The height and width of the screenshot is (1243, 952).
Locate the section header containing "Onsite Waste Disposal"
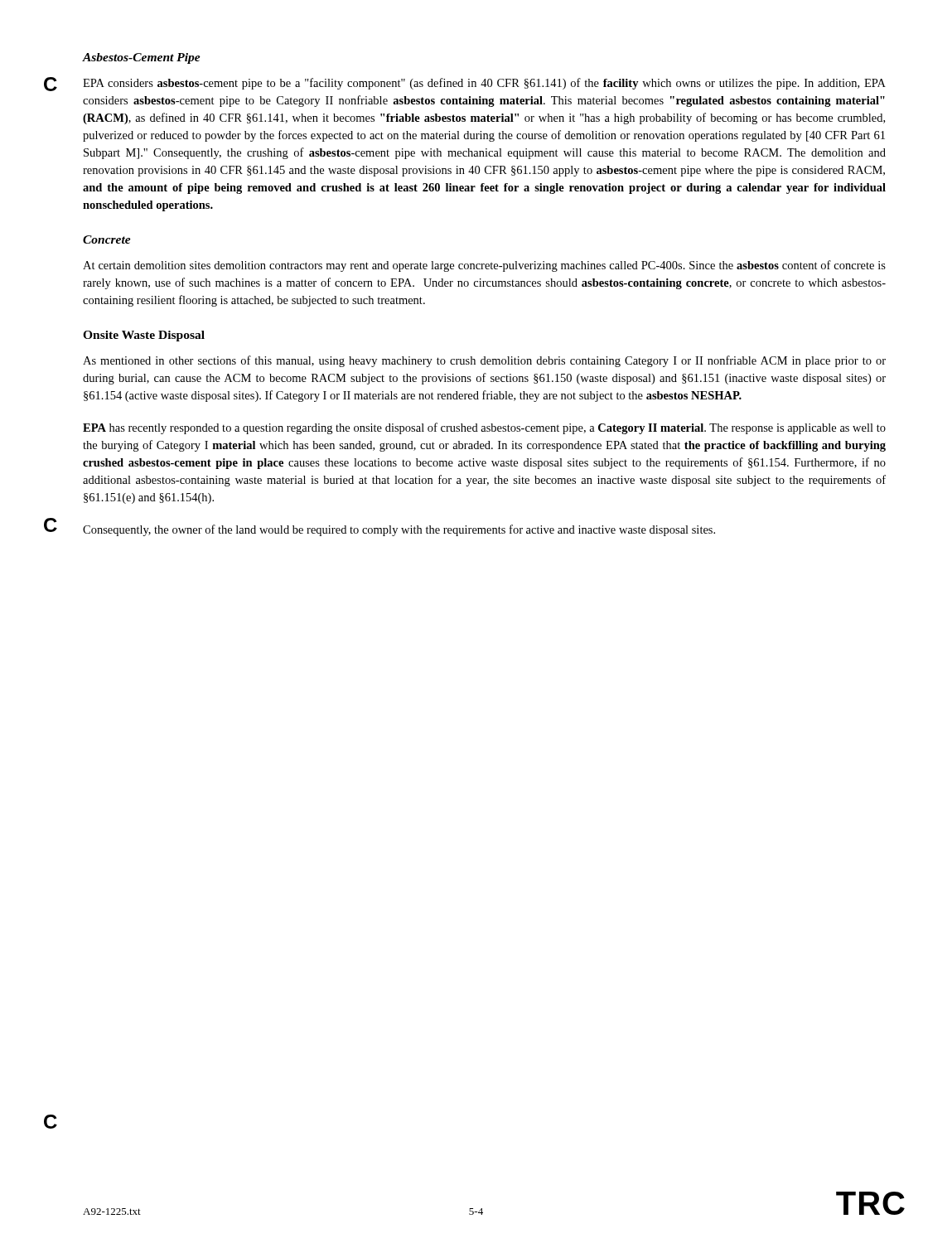pyautogui.click(x=144, y=334)
